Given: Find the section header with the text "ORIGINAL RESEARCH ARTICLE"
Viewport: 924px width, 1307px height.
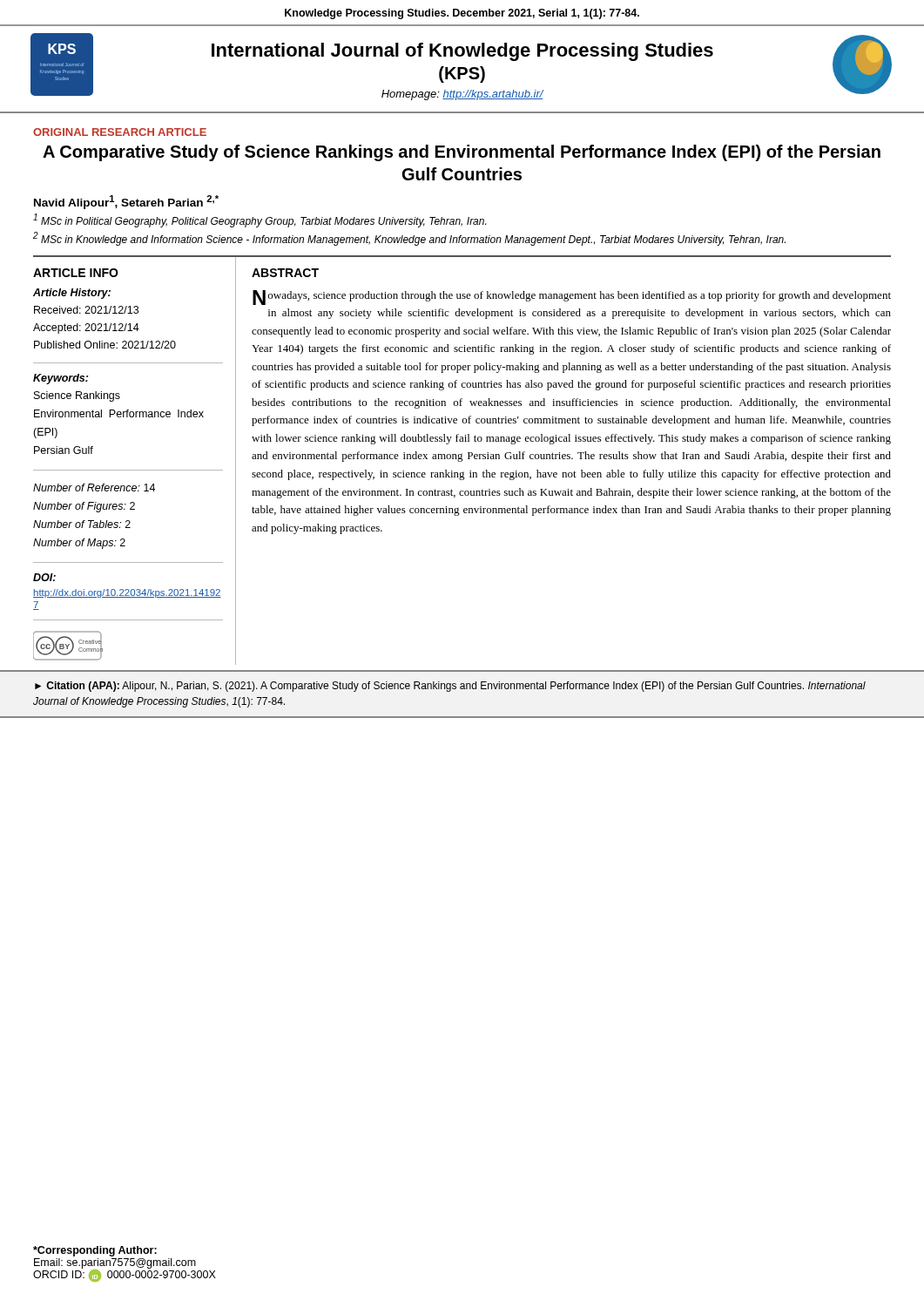Looking at the screenshot, I should [120, 132].
